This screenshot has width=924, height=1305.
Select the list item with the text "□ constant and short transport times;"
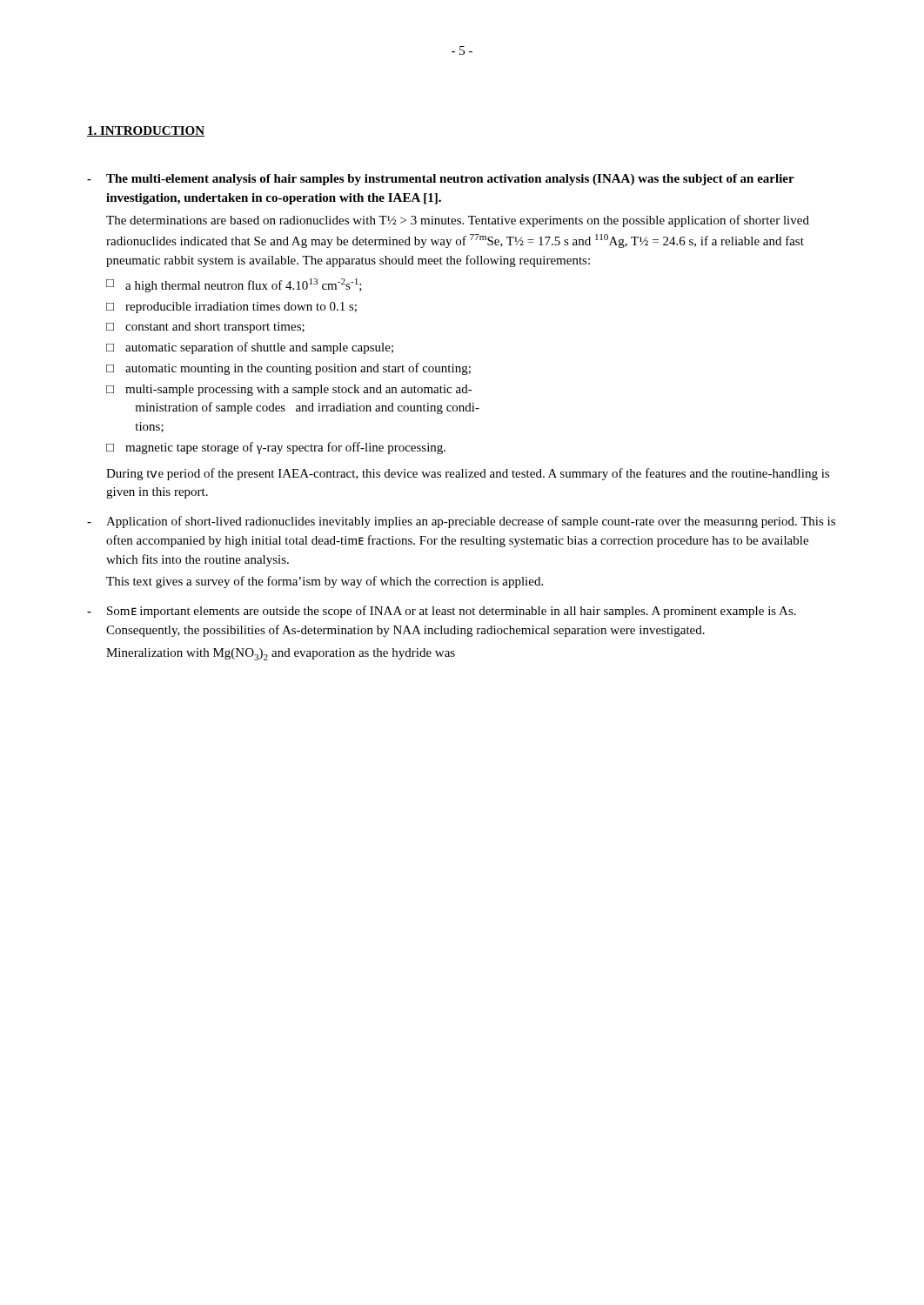coord(206,327)
